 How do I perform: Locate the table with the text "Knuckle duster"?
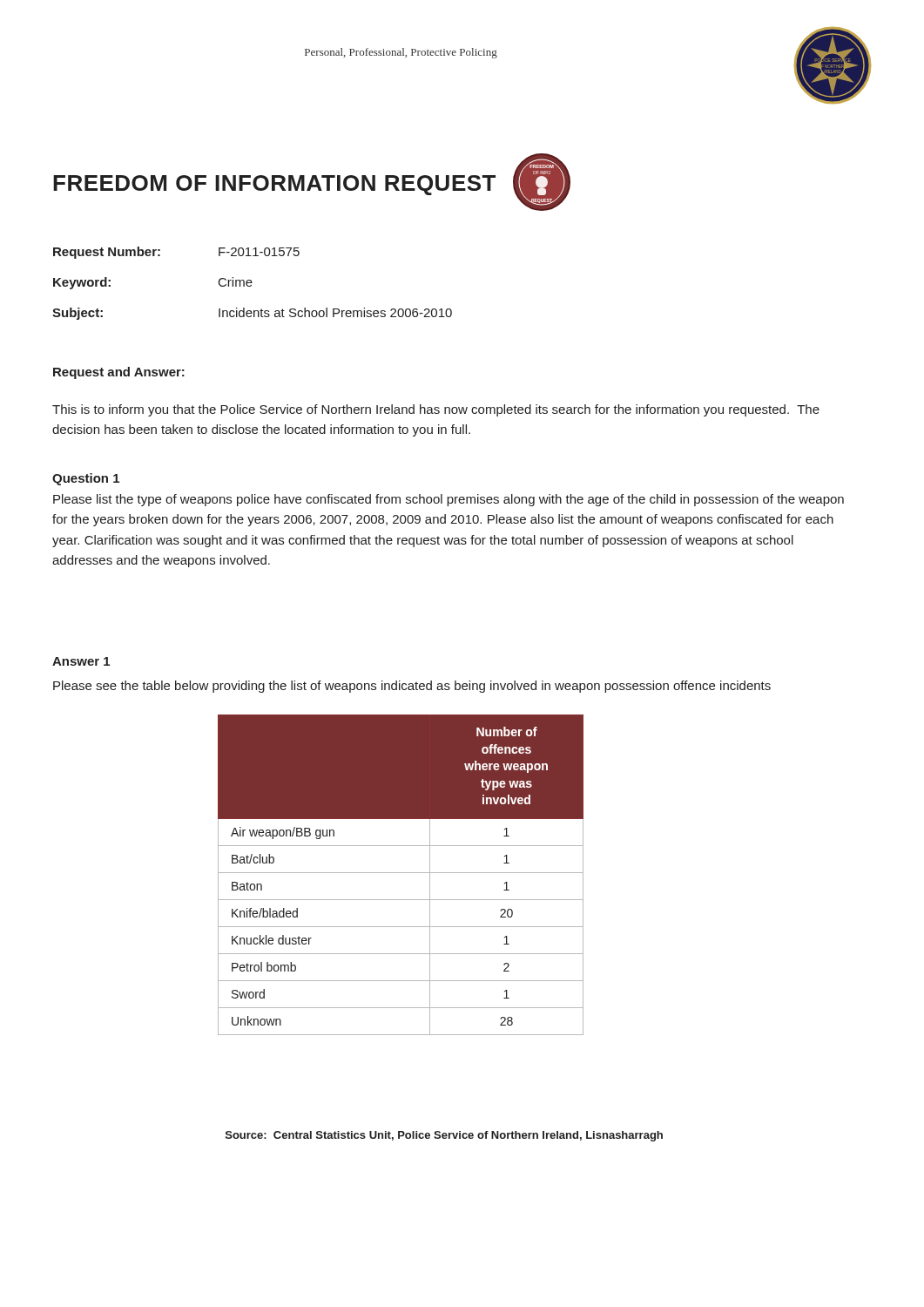(x=401, y=875)
